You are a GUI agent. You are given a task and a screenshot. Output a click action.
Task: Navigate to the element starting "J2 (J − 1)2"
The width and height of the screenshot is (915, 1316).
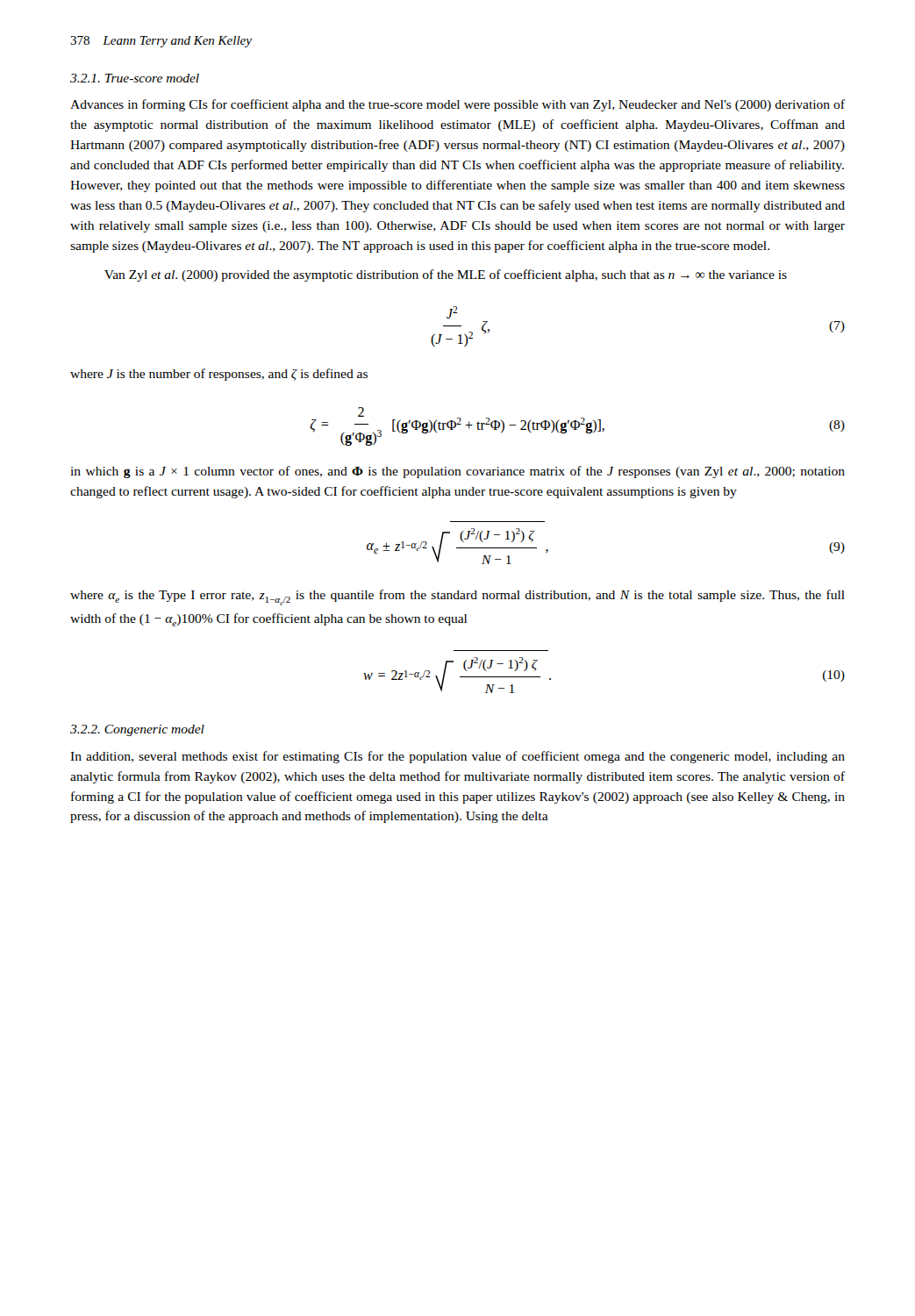click(452, 312)
